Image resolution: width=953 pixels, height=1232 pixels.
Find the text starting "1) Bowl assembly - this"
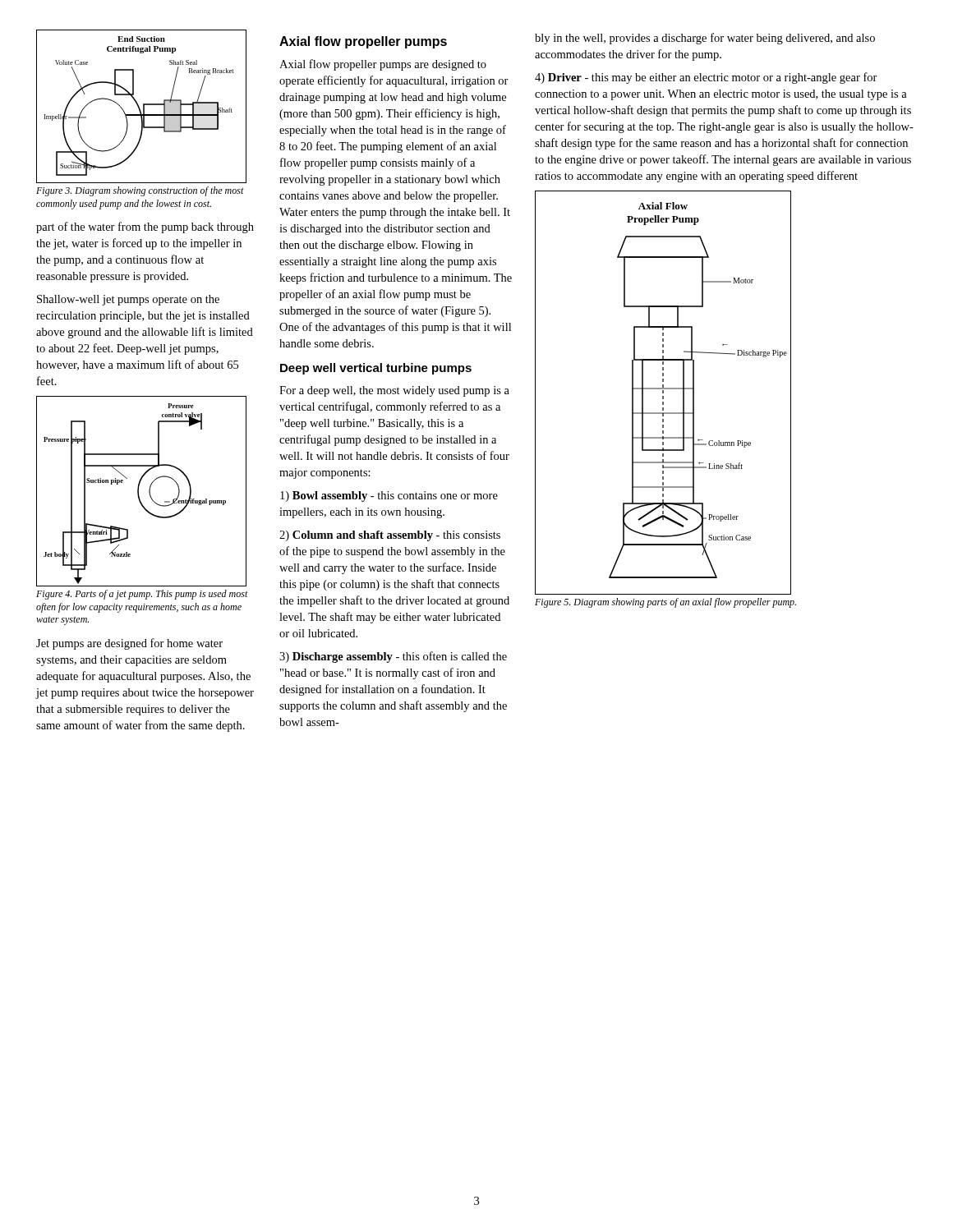(396, 503)
